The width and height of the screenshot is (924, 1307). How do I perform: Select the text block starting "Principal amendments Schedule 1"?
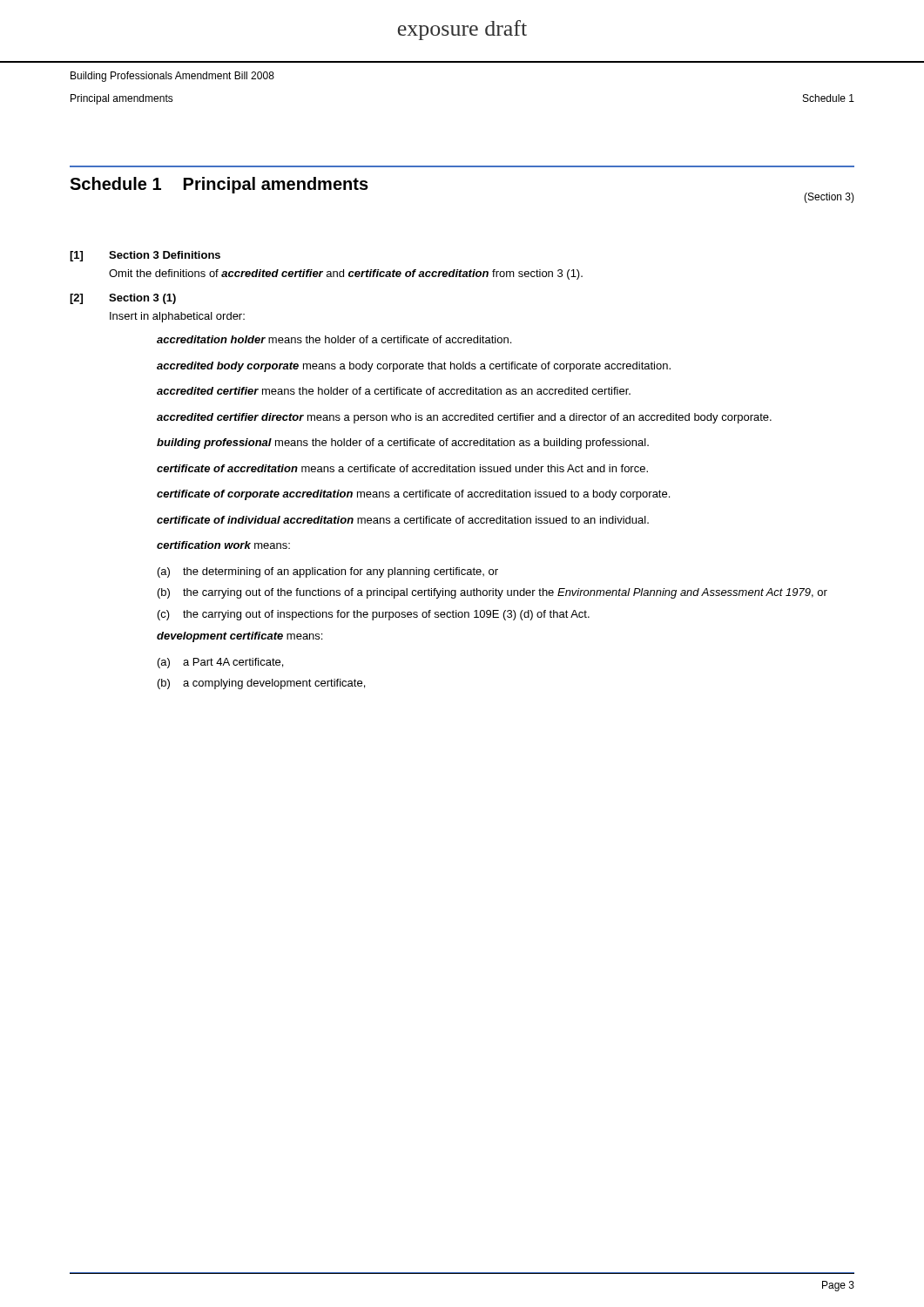[x=122, y=99]
